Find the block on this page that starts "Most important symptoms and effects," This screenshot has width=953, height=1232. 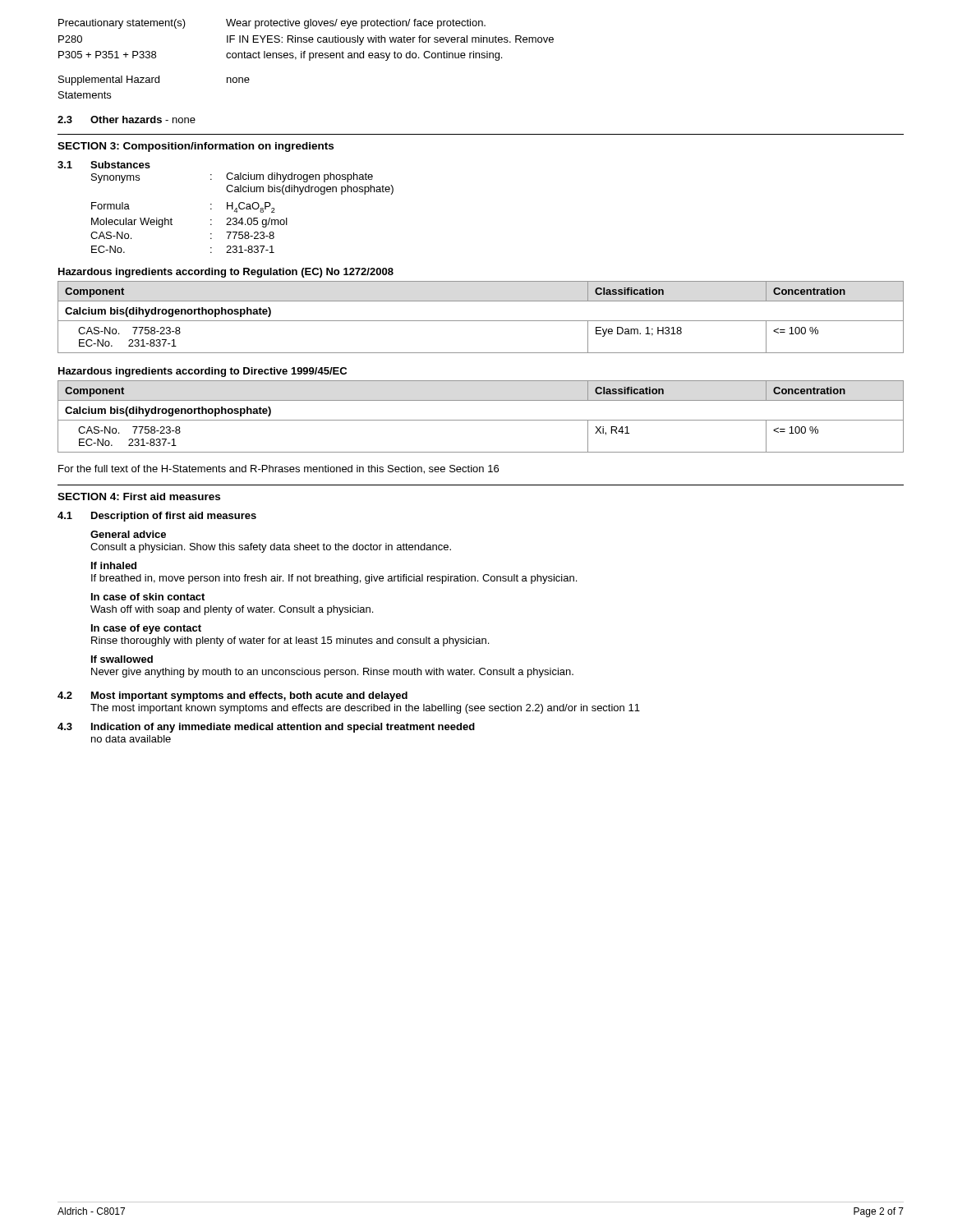365,702
